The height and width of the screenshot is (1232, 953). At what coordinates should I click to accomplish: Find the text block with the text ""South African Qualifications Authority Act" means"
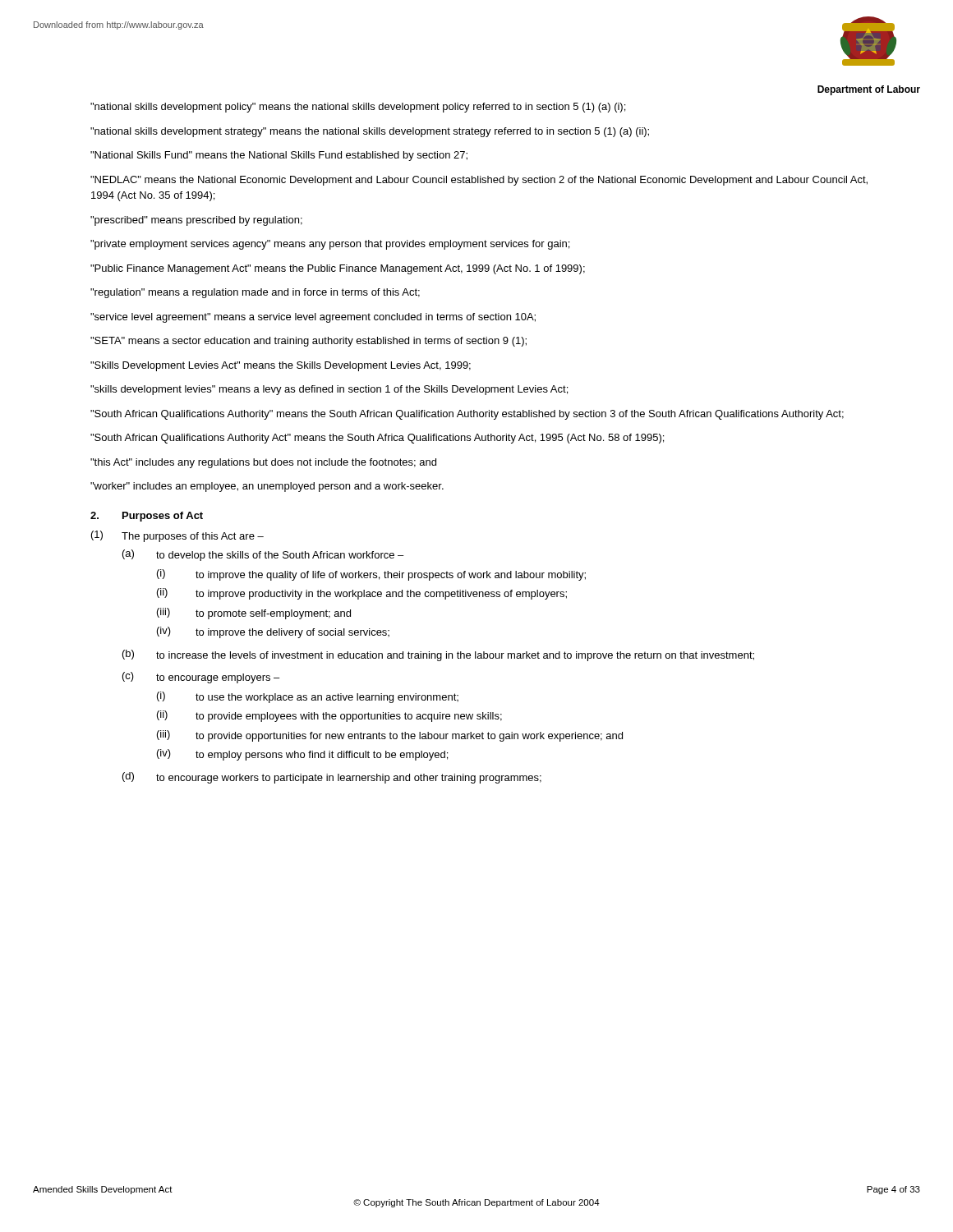click(378, 437)
